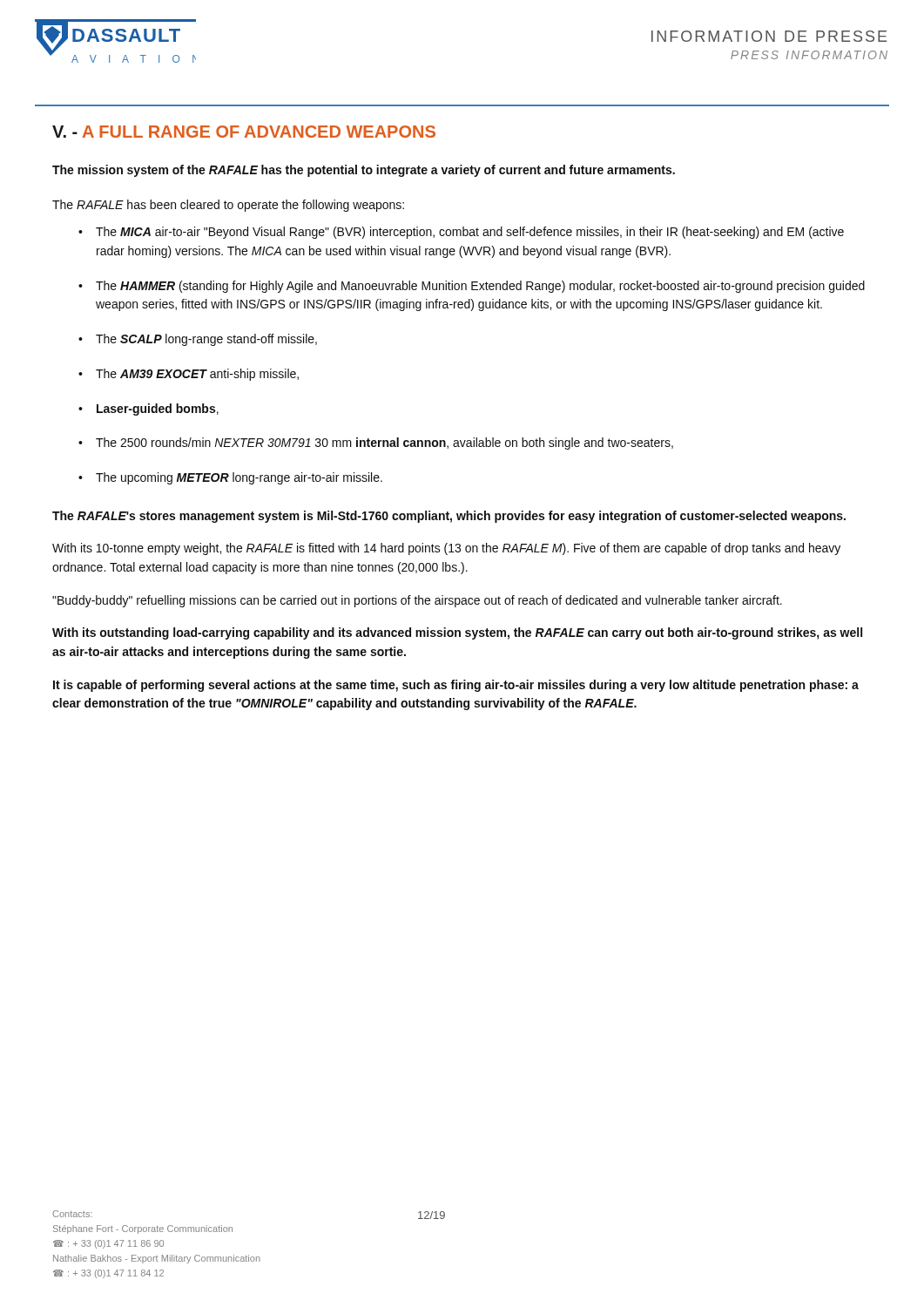Select the element starting "• The 2500 rounds/min NEXTER 30M791 30"

(x=376, y=444)
